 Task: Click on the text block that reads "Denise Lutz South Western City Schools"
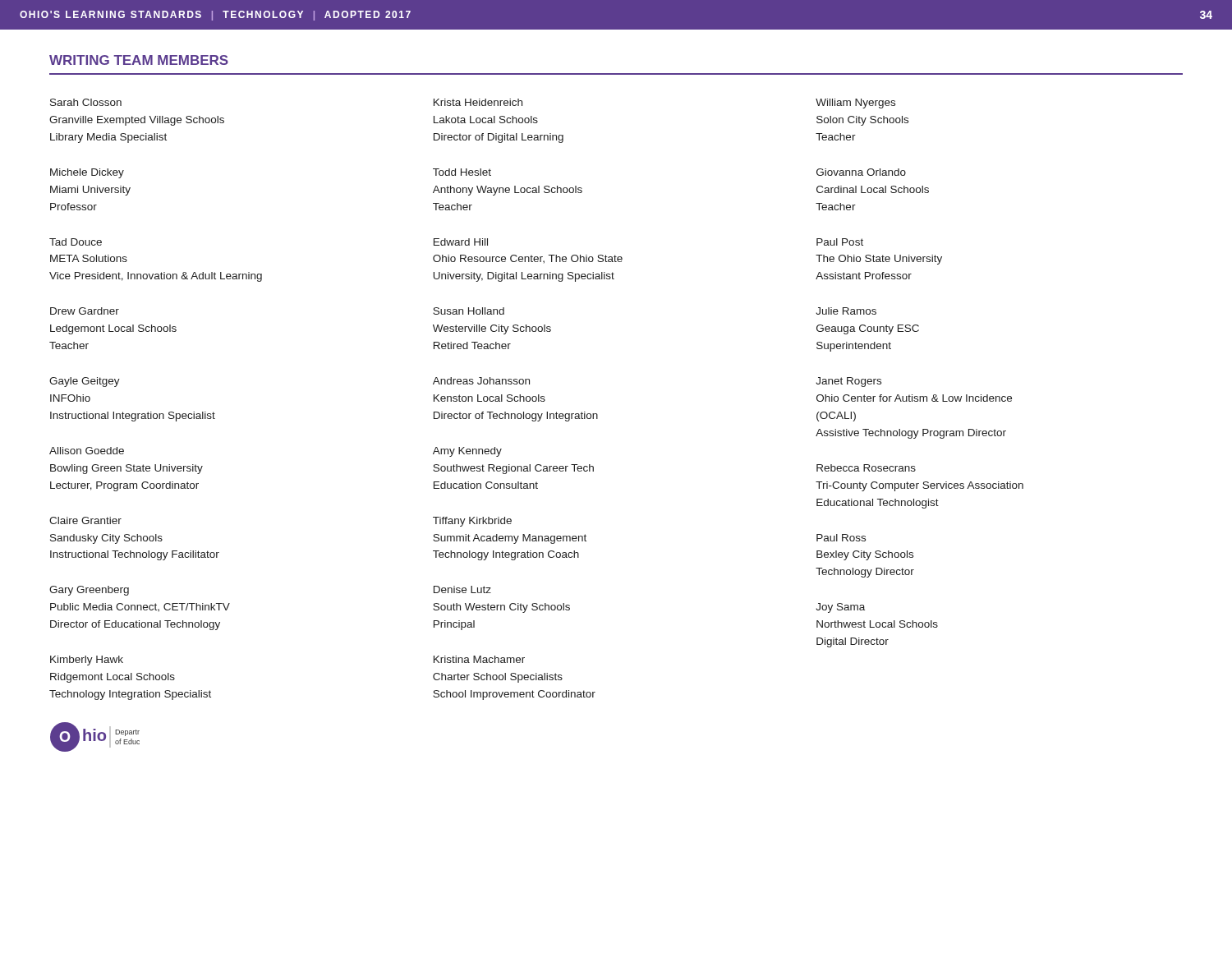[x=462, y=589]
